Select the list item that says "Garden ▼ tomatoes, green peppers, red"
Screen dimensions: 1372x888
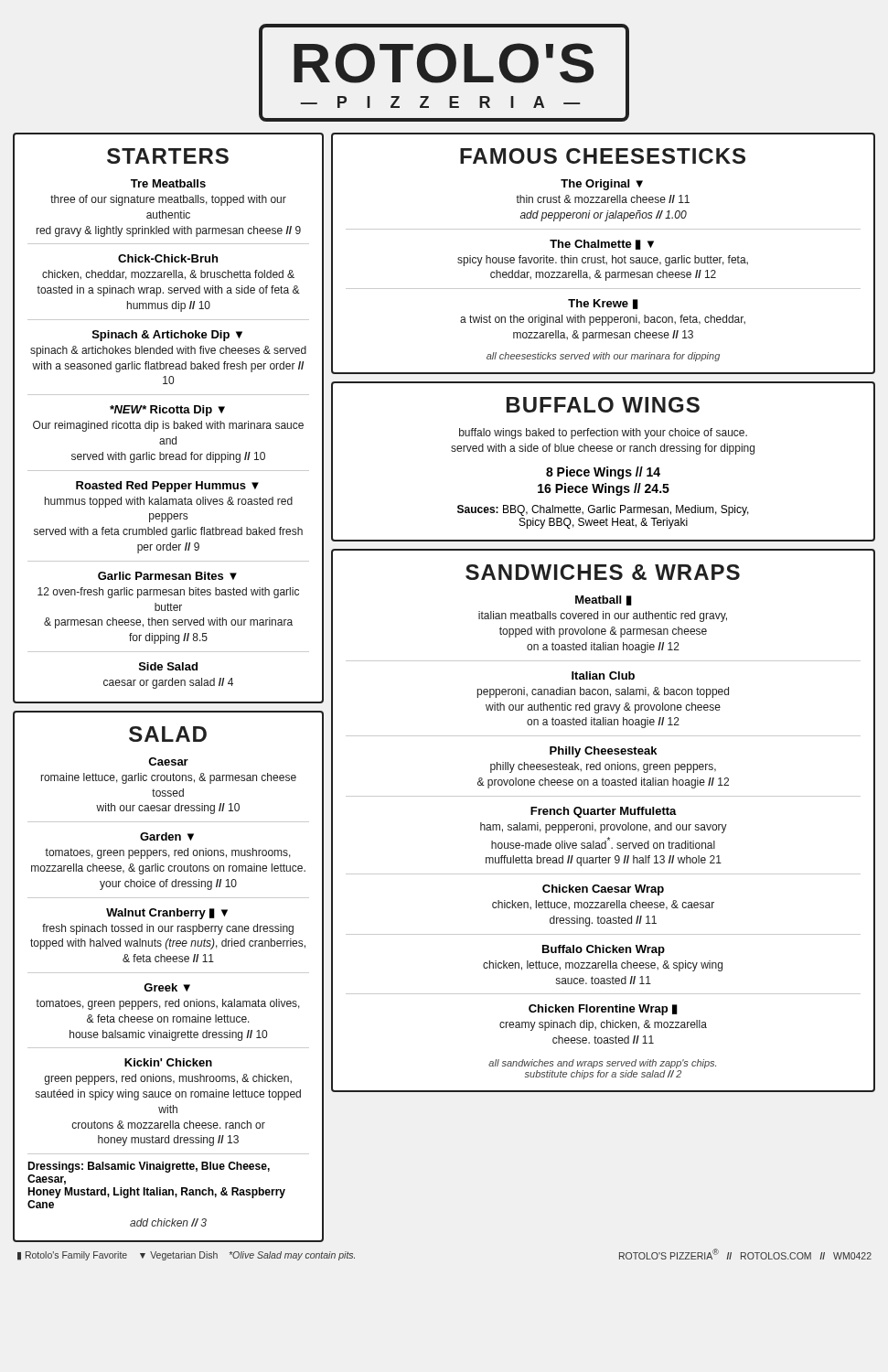(168, 861)
